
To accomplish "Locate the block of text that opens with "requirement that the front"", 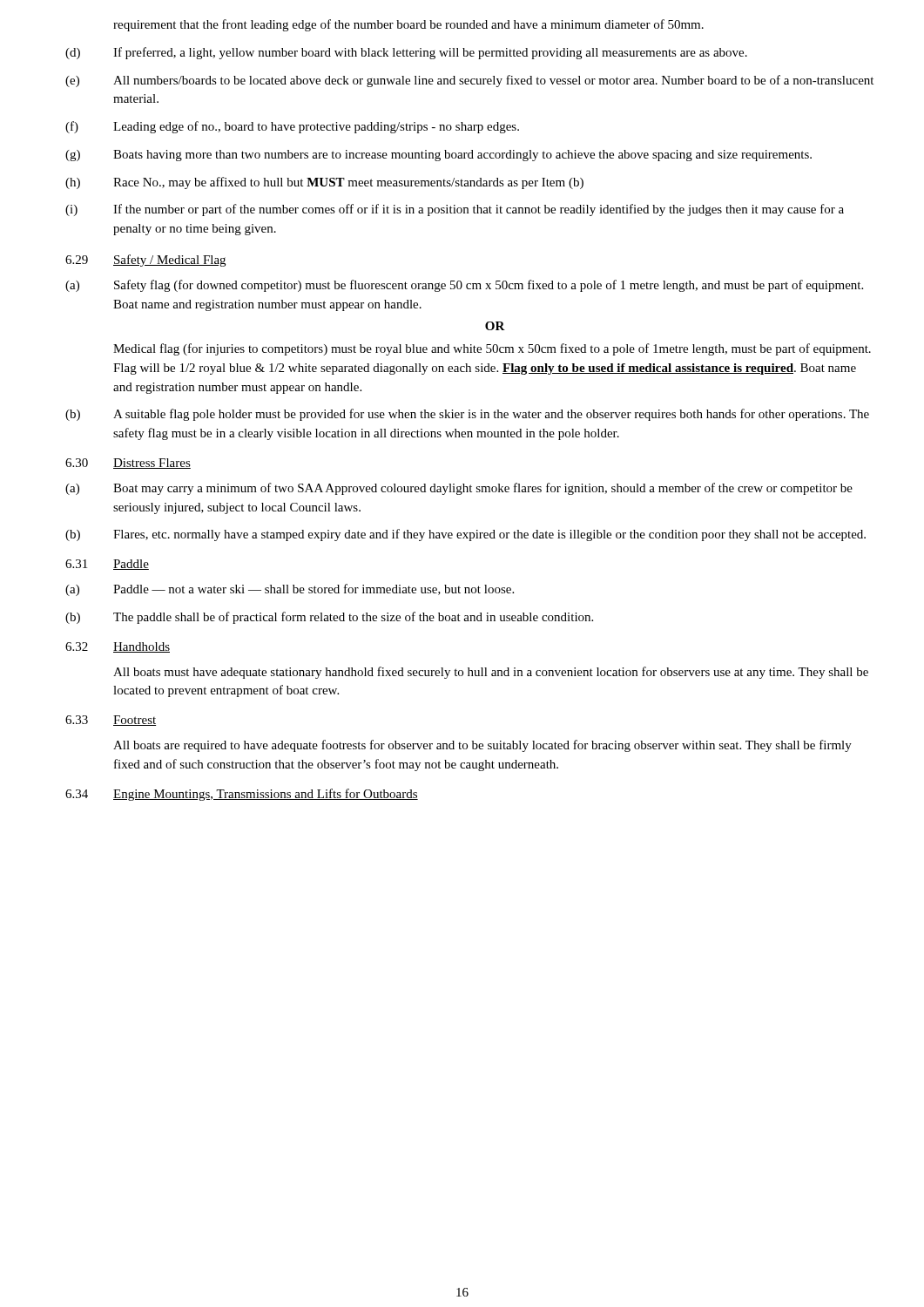I will coord(409,24).
